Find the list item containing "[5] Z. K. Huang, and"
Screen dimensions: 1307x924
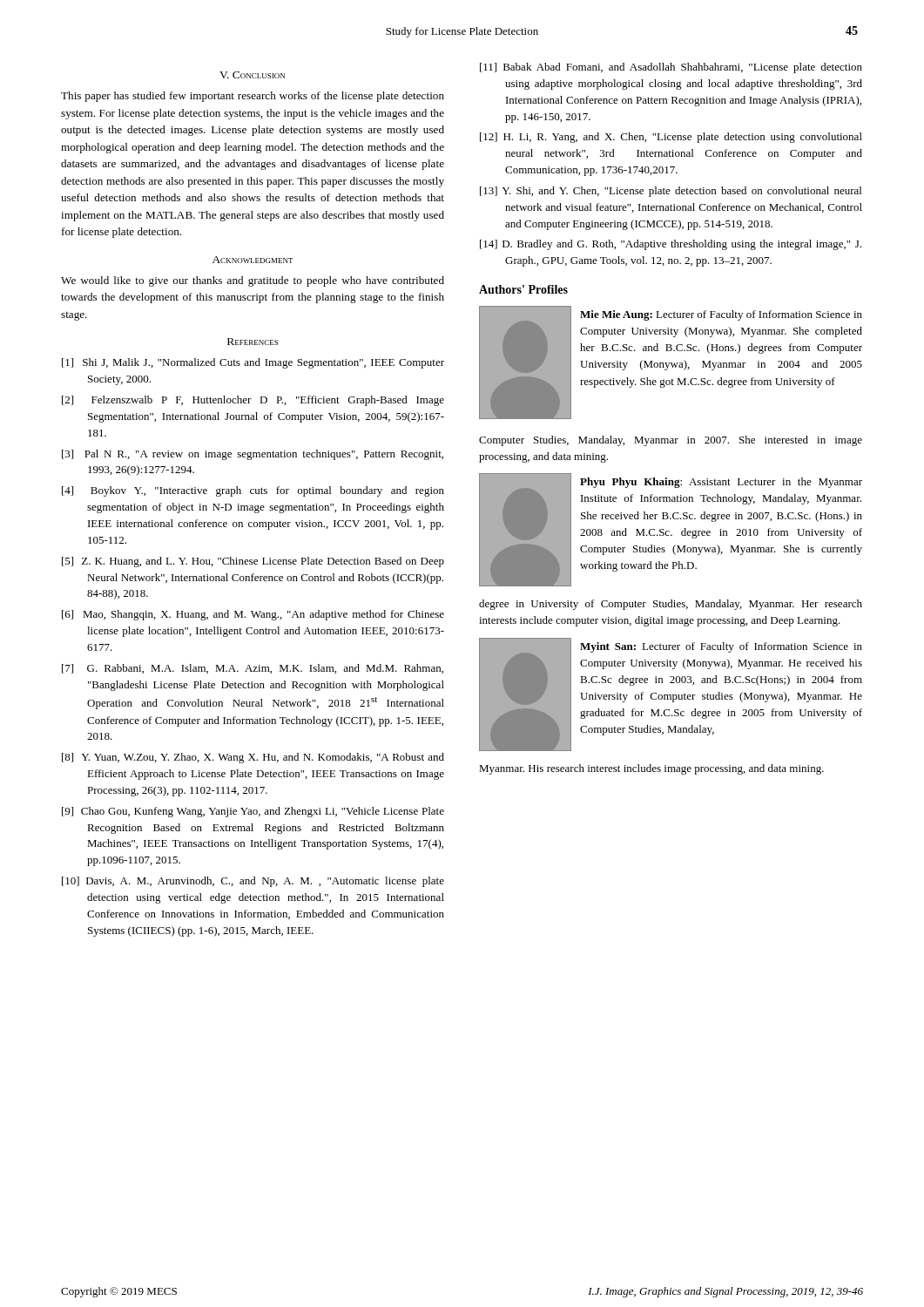coord(253,577)
